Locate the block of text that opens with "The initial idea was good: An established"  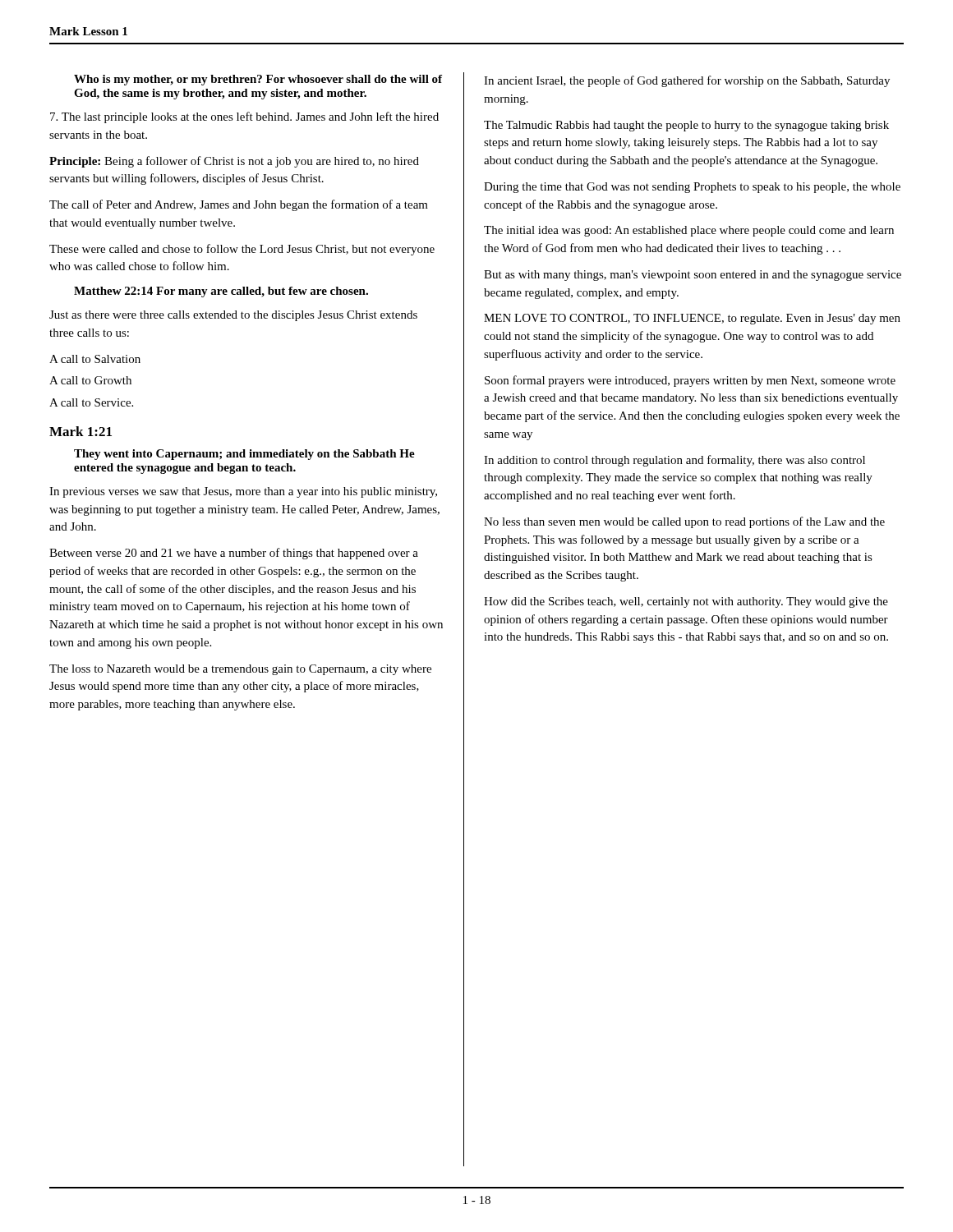689,239
